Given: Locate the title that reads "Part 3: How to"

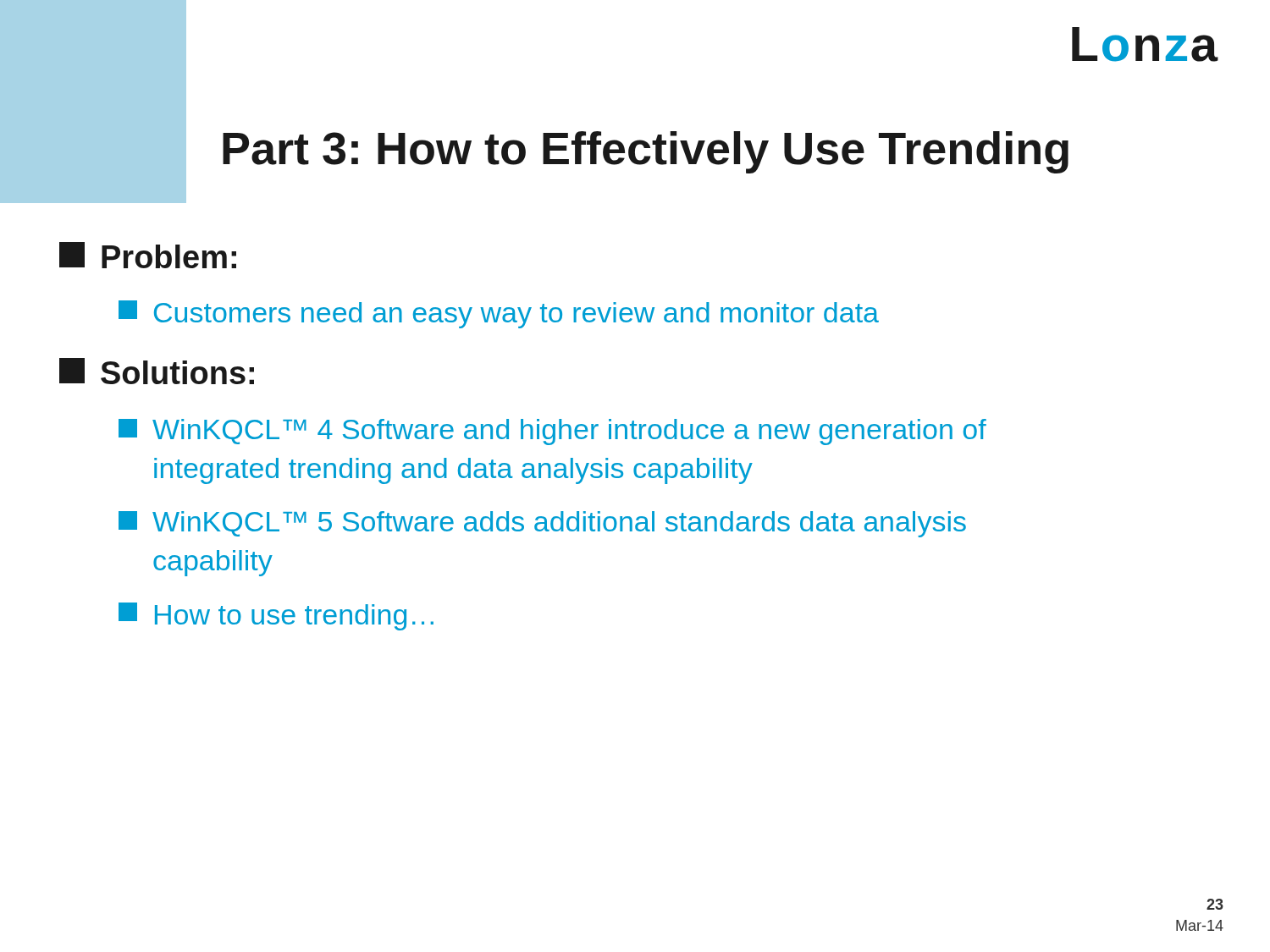Looking at the screenshot, I should coord(646,148).
